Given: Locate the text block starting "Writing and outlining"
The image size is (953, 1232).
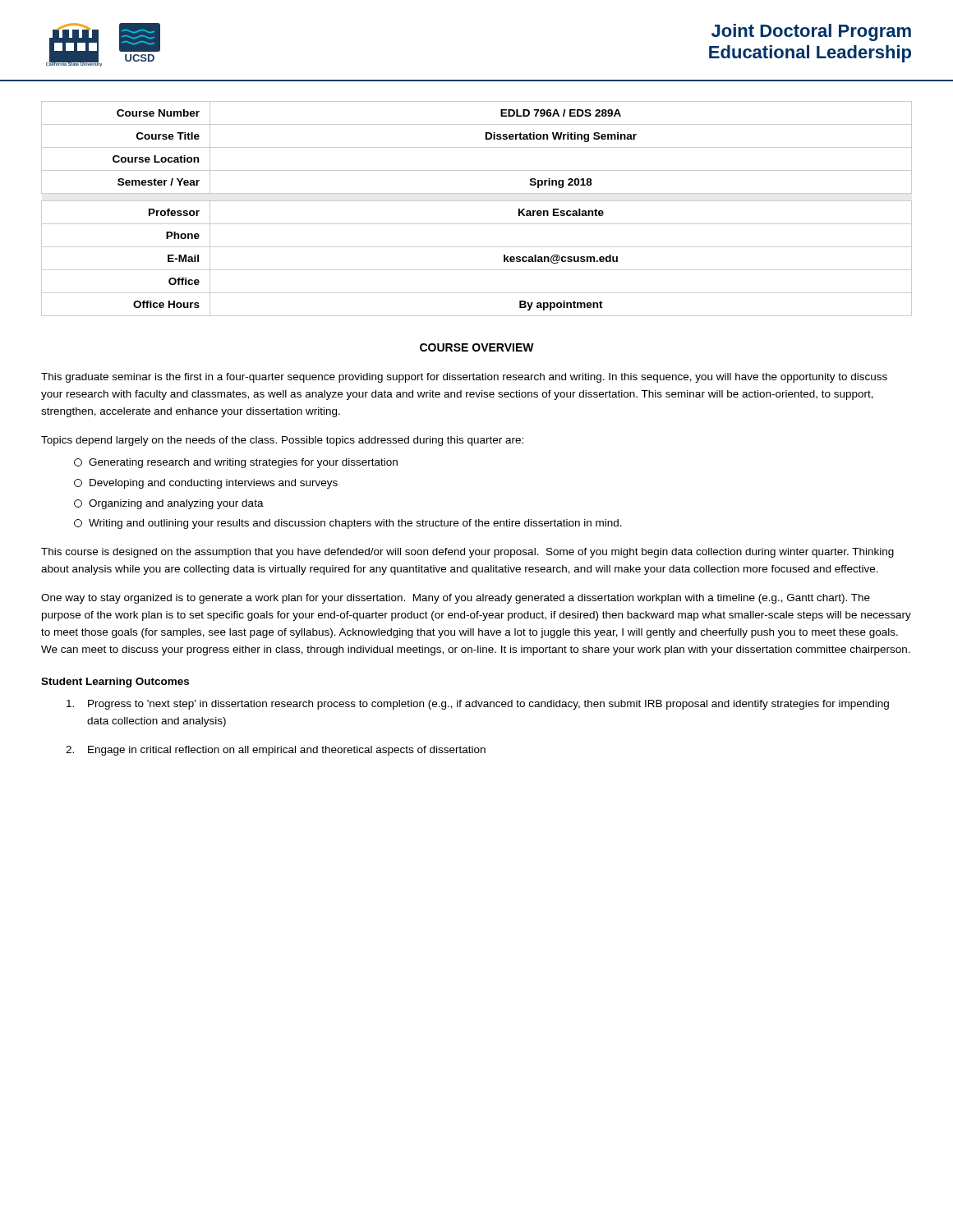Looking at the screenshot, I should pos(493,524).
